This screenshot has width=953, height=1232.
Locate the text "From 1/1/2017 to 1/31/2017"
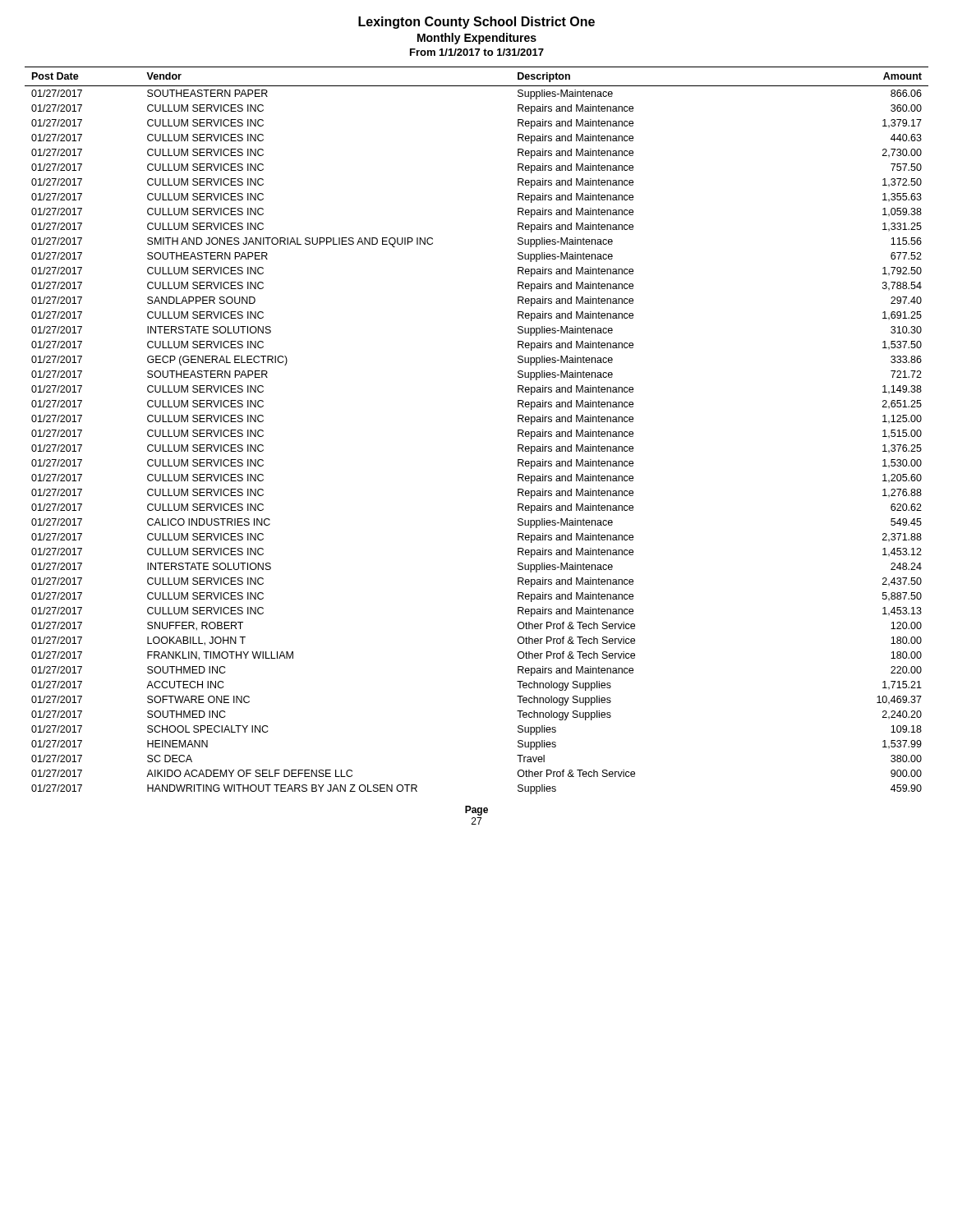tap(476, 52)
